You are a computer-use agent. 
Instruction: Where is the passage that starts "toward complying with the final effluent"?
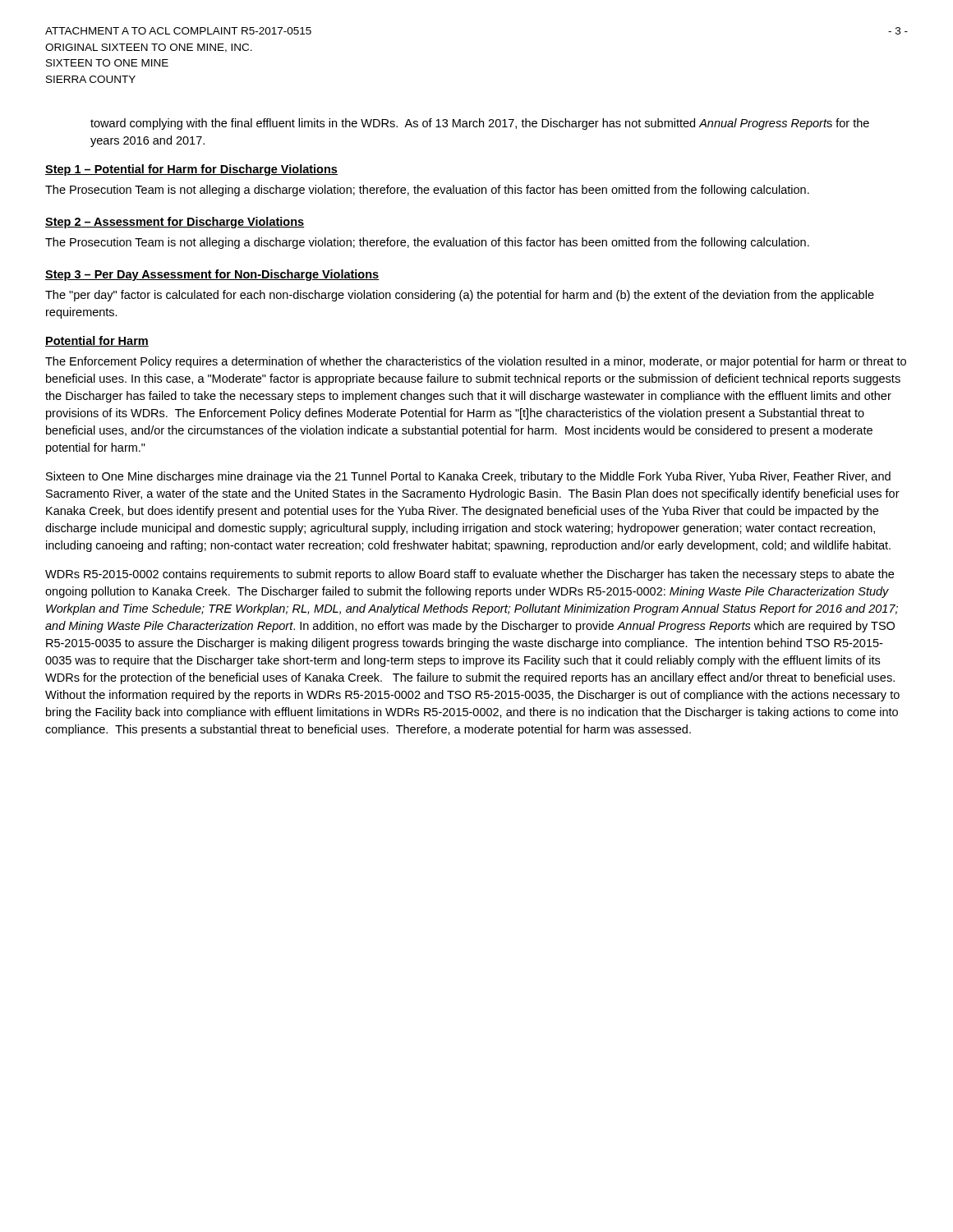tap(480, 132)
